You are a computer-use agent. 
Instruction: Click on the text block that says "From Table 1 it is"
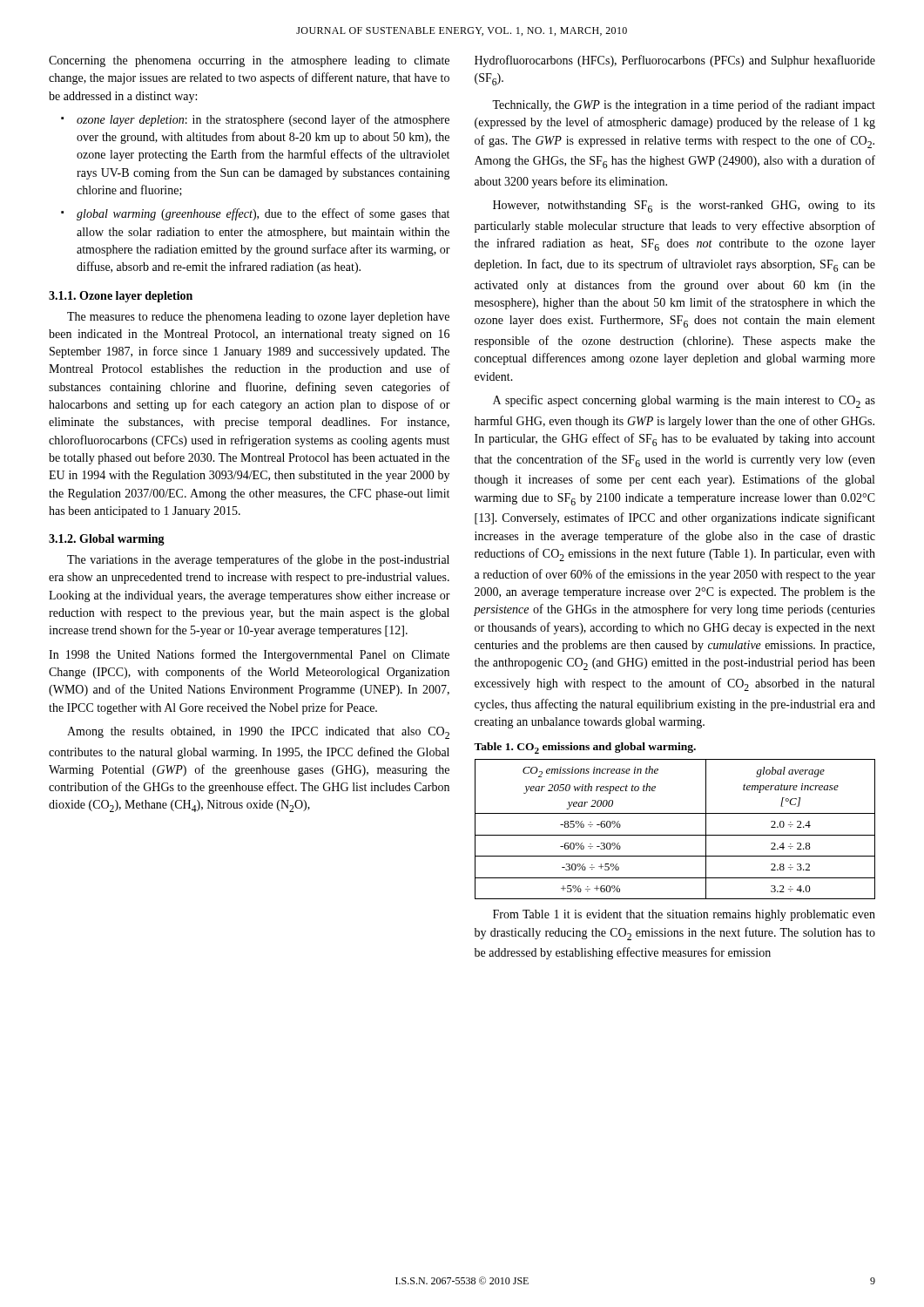tap(675, 934)
